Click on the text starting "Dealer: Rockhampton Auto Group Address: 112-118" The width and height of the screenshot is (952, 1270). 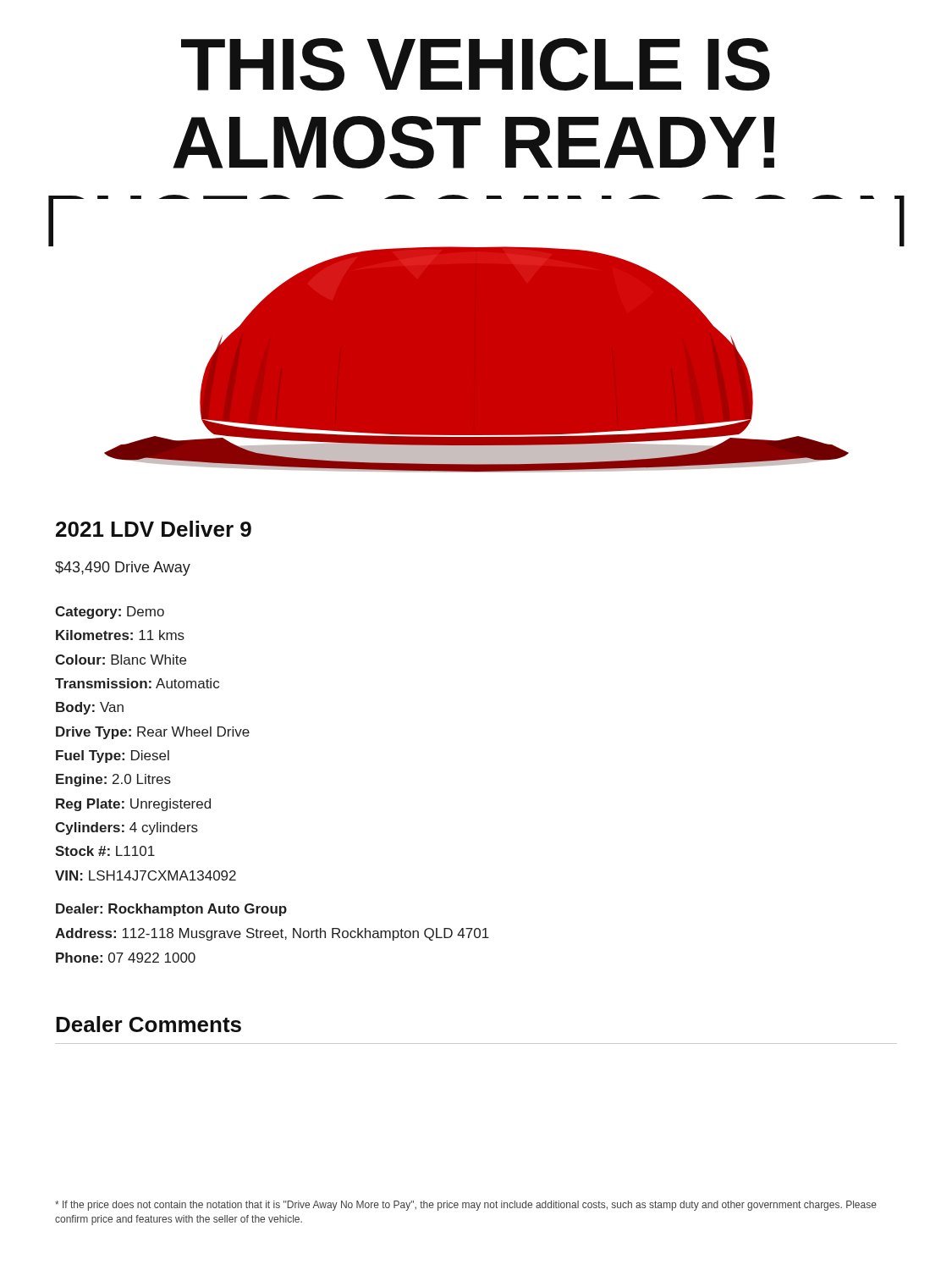point(272,934)
